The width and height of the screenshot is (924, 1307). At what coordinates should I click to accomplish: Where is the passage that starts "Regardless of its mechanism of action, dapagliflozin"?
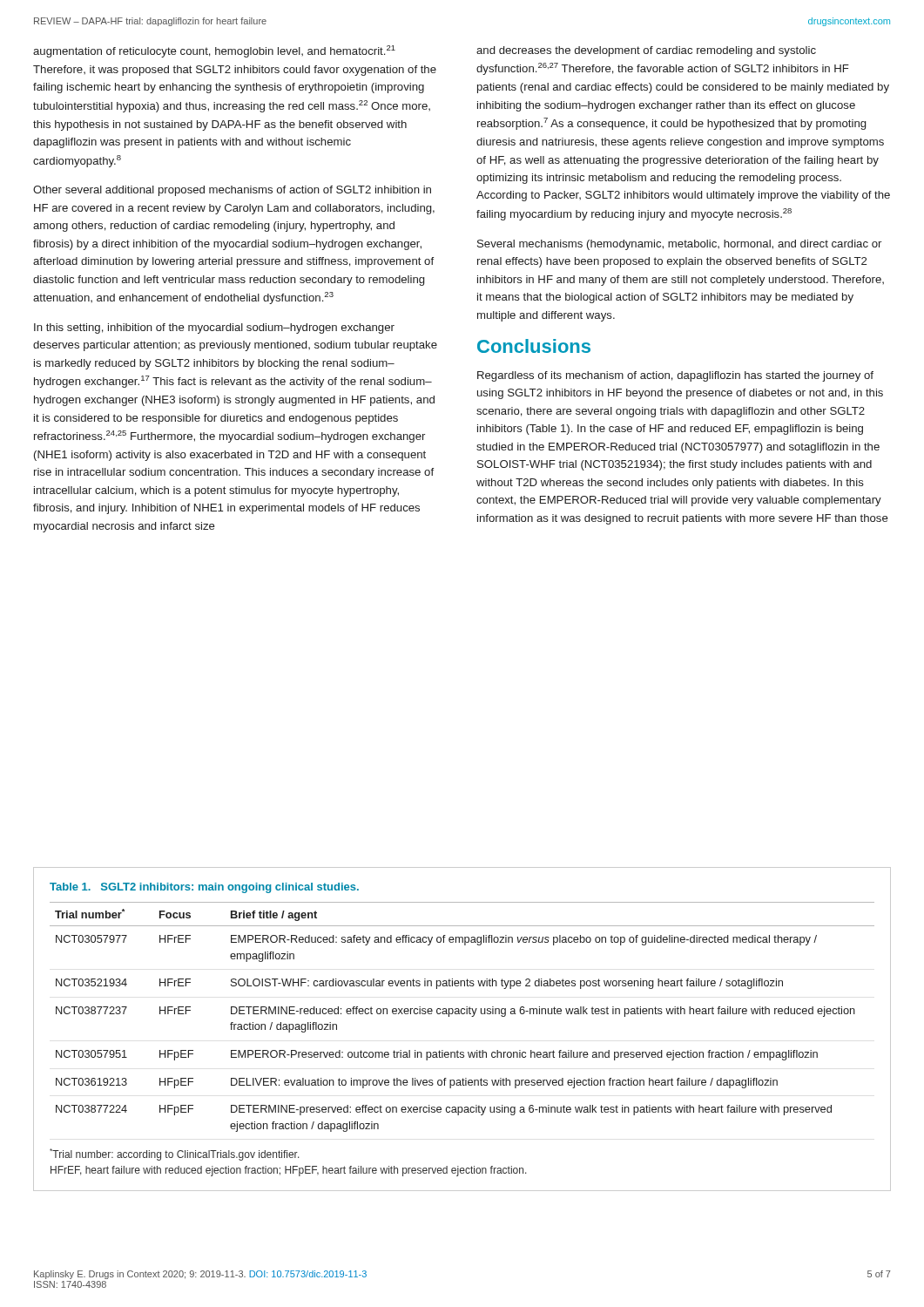point(682,446)
